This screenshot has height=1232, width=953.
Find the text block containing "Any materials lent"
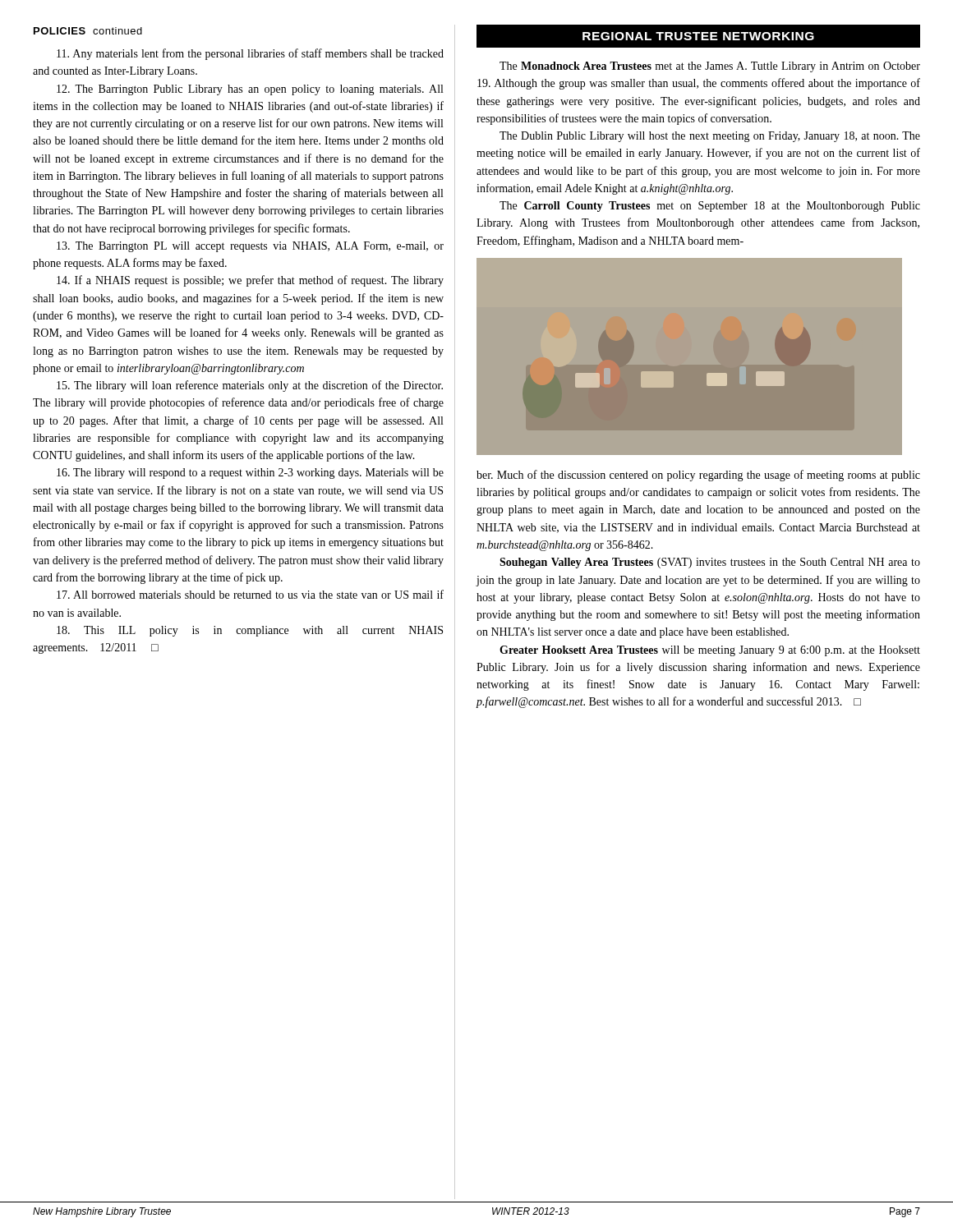click(x=238, y=351)
